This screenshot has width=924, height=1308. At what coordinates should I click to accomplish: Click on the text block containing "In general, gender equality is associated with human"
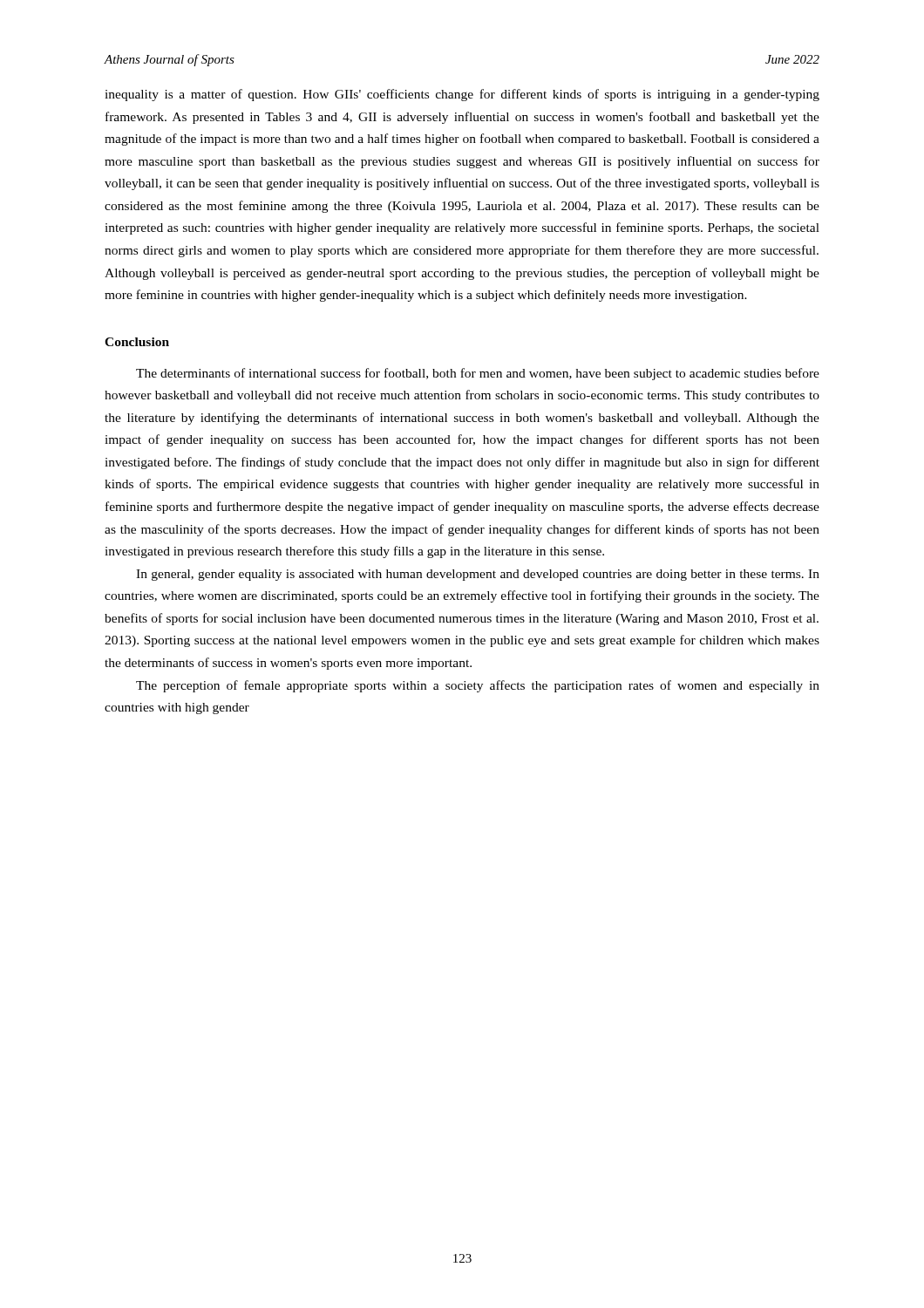[462, 618]
